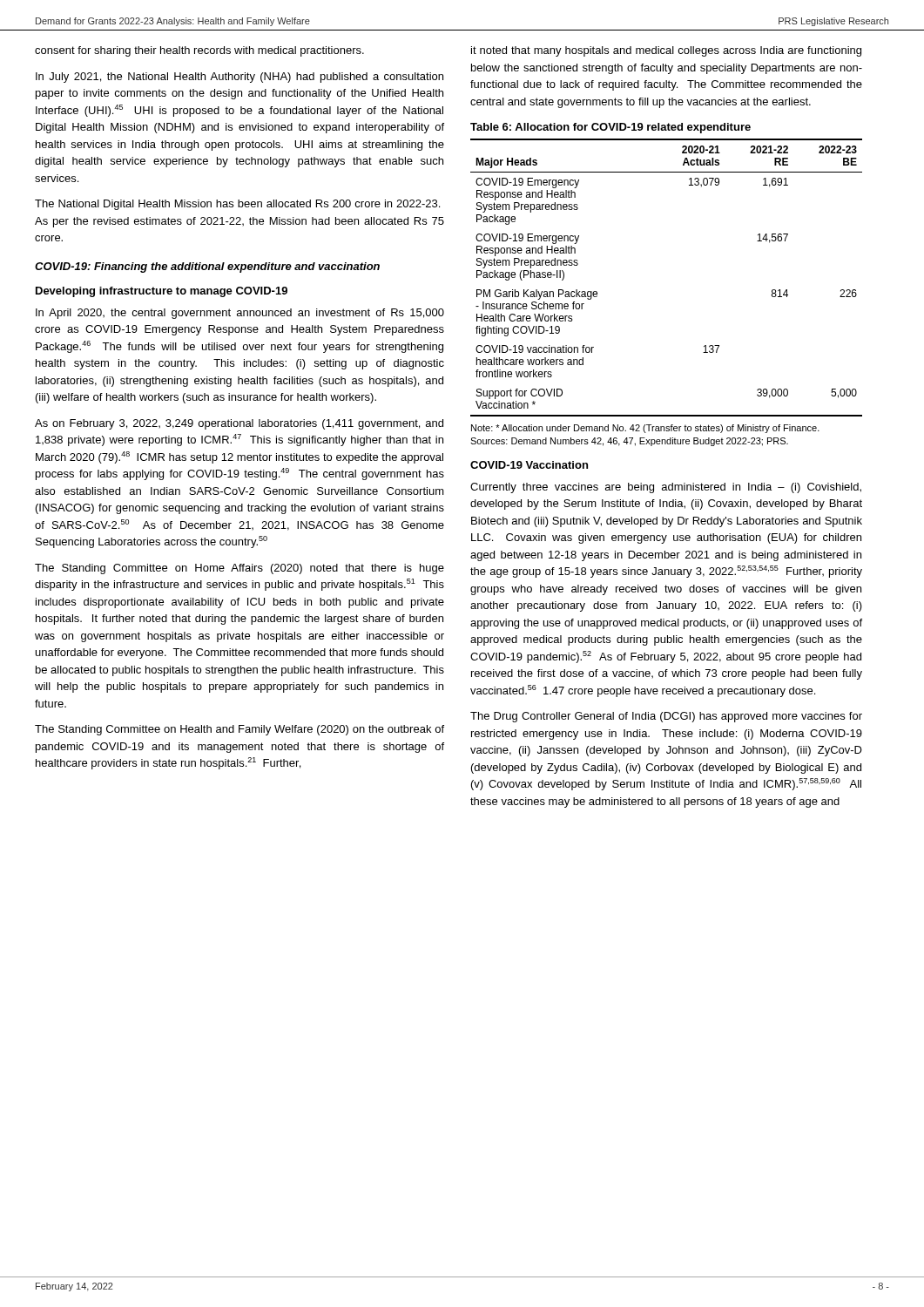Find the block starting "Note: * Allocation under Demand No."
The width and height of the screenshot is (924, 1307).
[645, 435]
